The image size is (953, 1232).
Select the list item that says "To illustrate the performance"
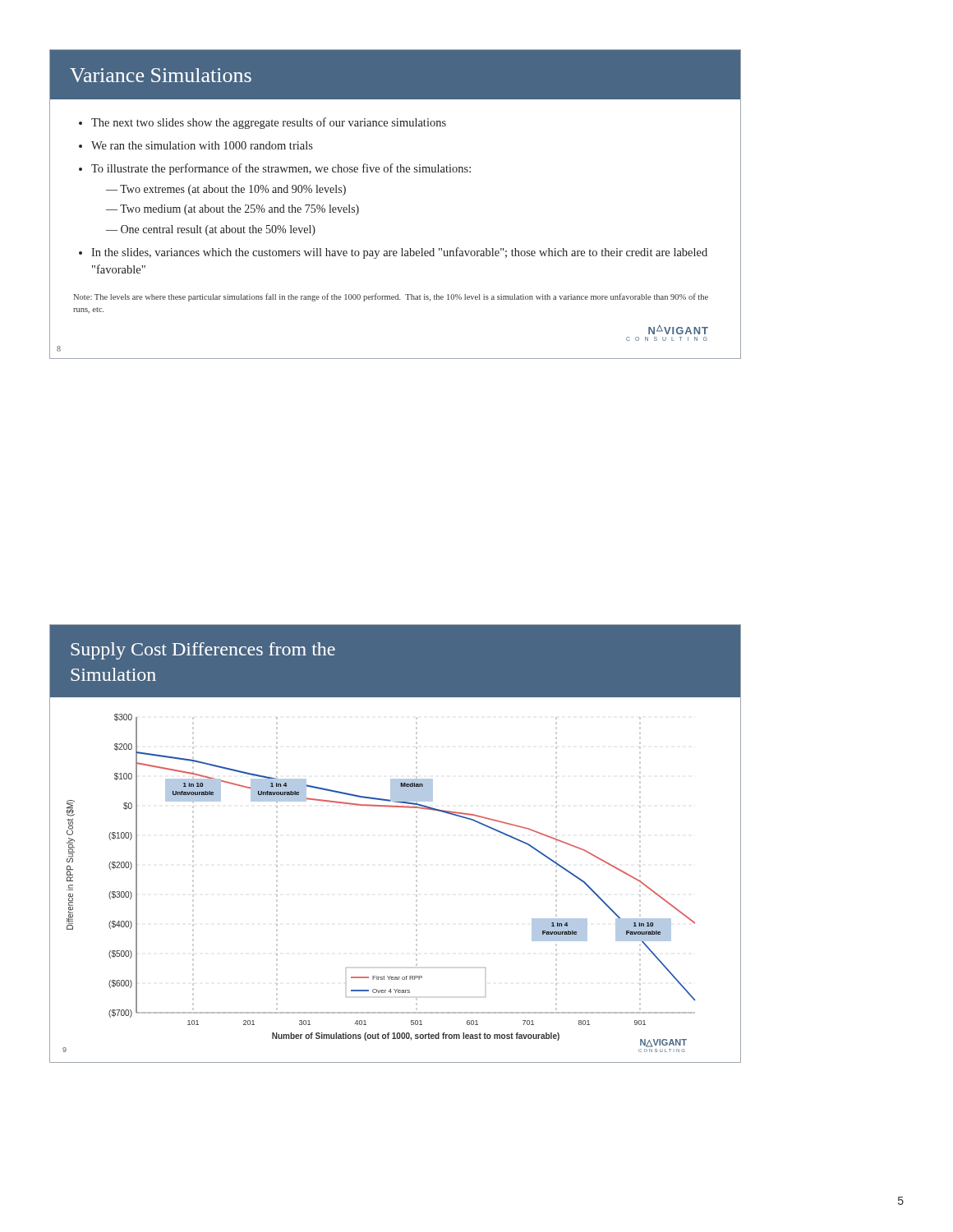coord(281,169)
